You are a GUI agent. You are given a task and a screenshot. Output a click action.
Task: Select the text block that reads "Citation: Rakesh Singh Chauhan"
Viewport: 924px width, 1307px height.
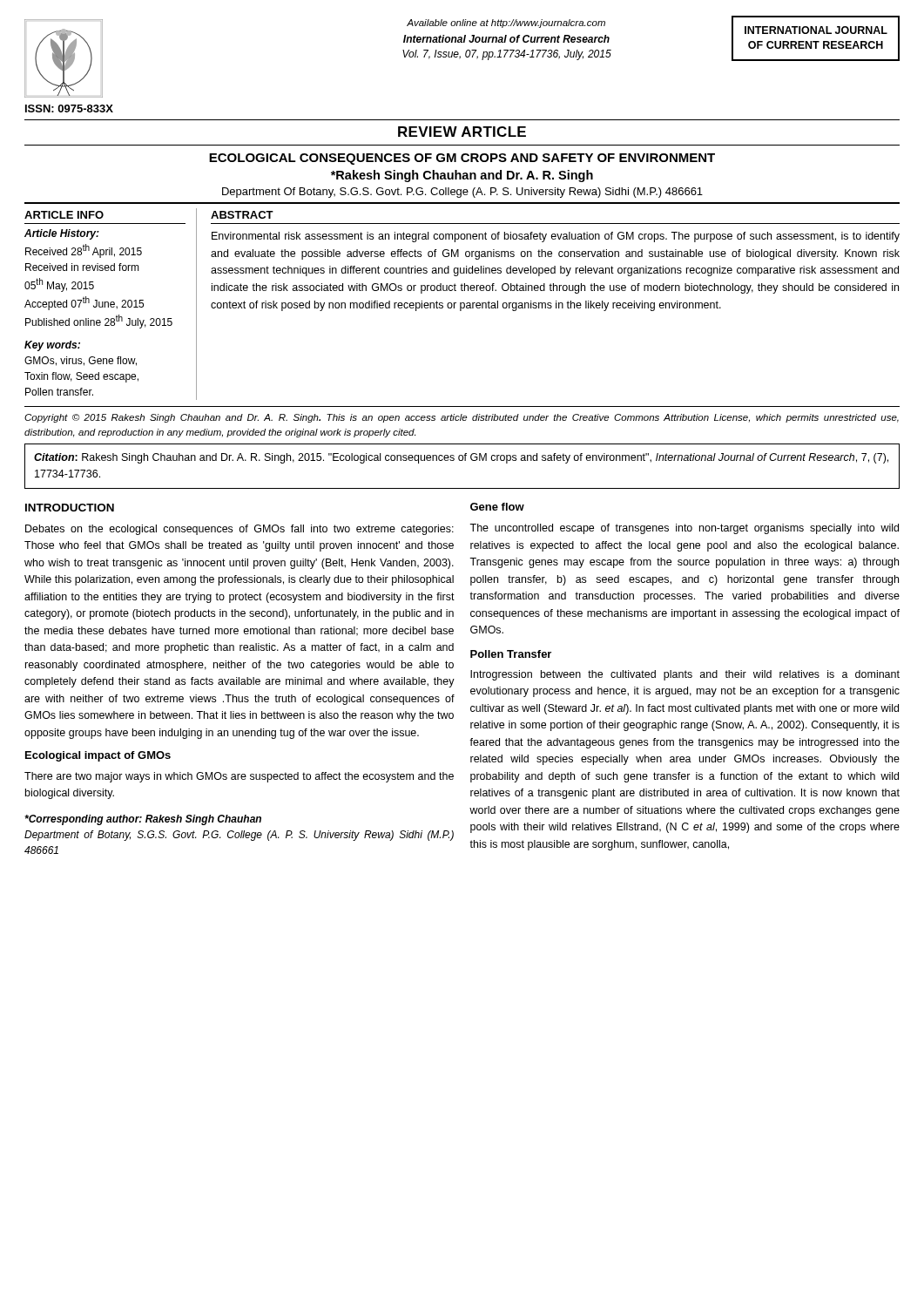(x=462, y=466)
